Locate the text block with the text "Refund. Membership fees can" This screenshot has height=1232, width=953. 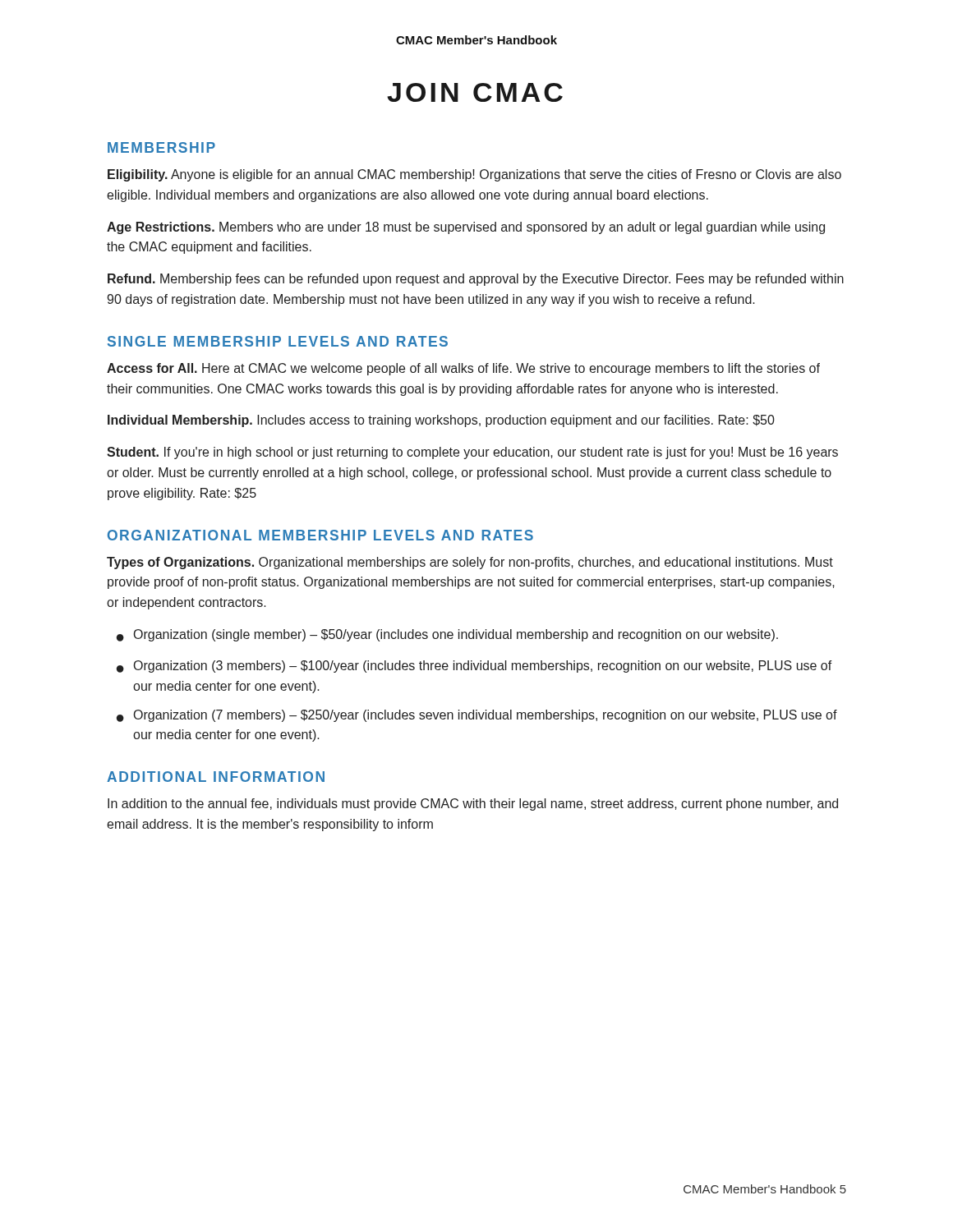tap(475, 289)
